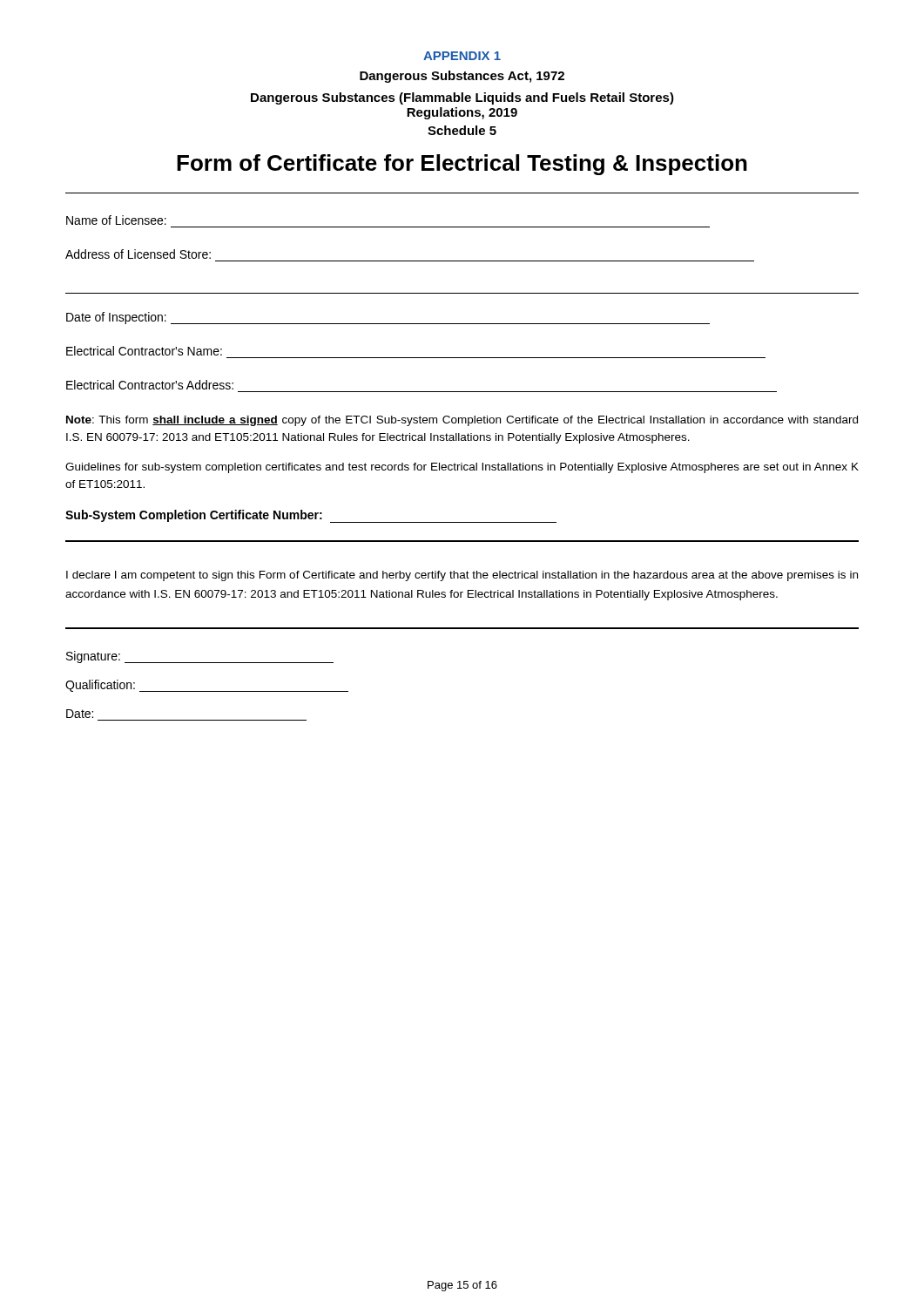This screenshot has height=1307, width=924.
Task: Find the region starting "I declare I am competent"
Action: tap(462, 584)
